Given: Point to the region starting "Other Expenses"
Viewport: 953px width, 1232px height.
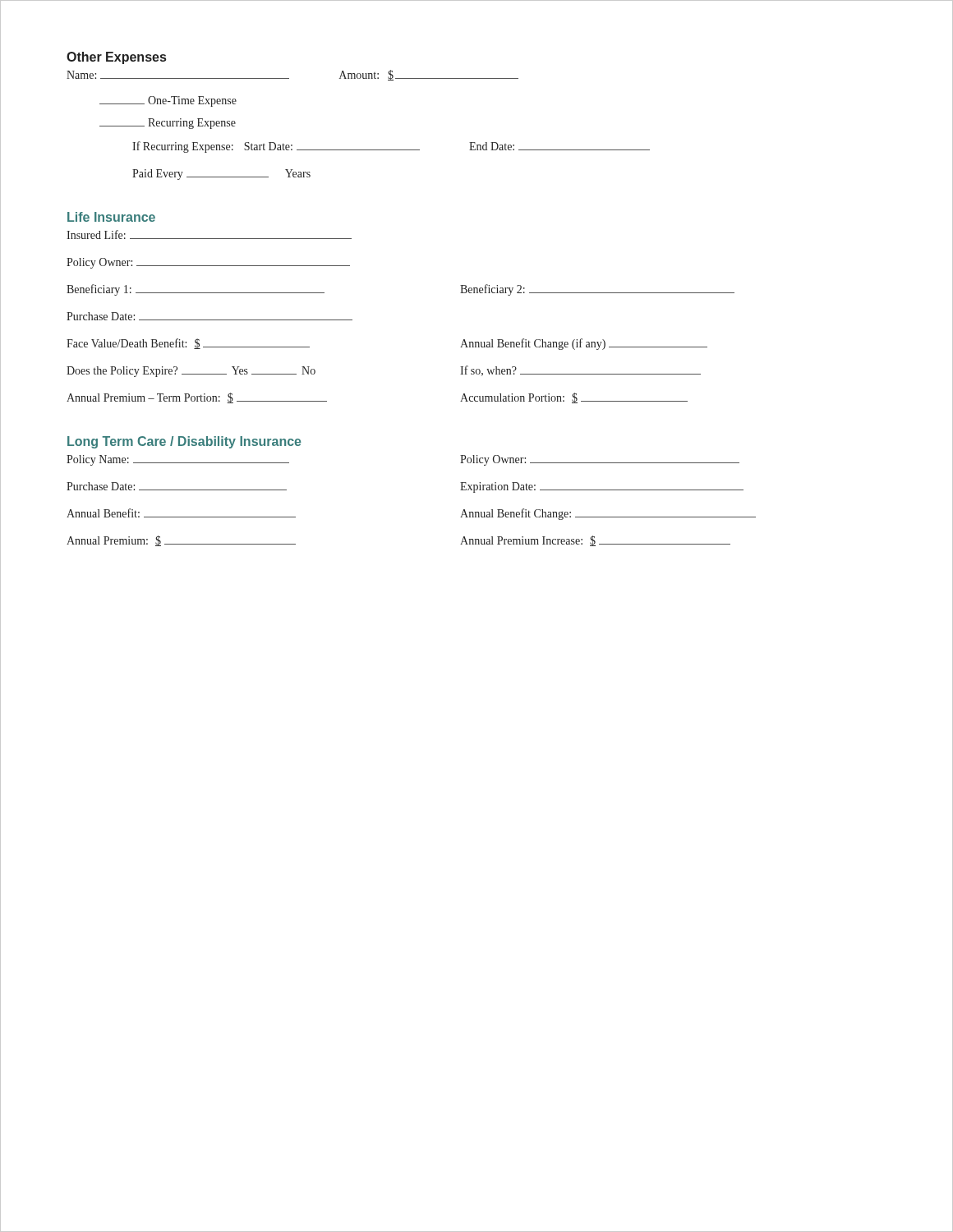Looking at the screenshot, I should pos(117,57).
